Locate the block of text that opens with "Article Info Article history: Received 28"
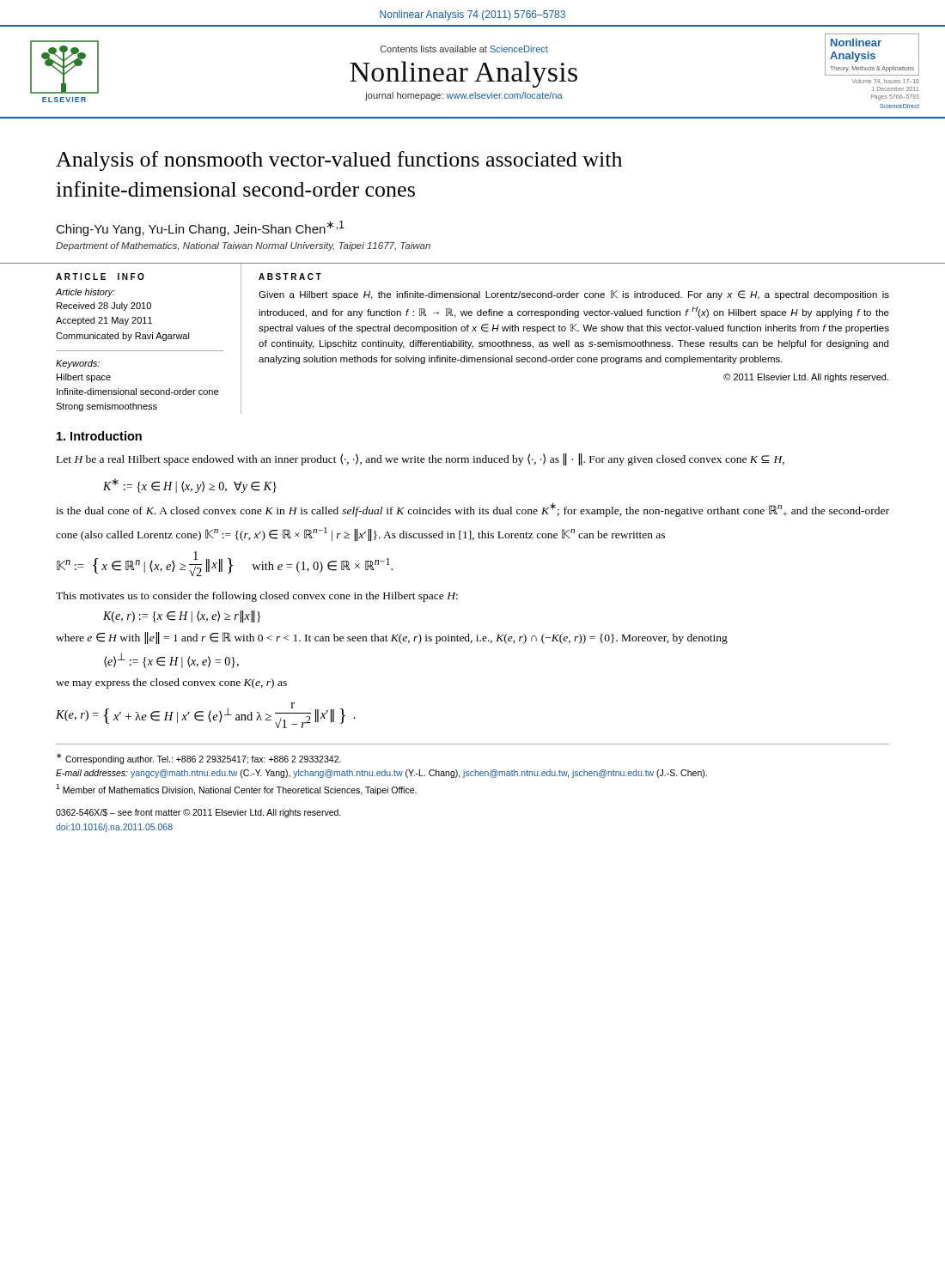This screenshot has height=1288, width=945. 140,343
